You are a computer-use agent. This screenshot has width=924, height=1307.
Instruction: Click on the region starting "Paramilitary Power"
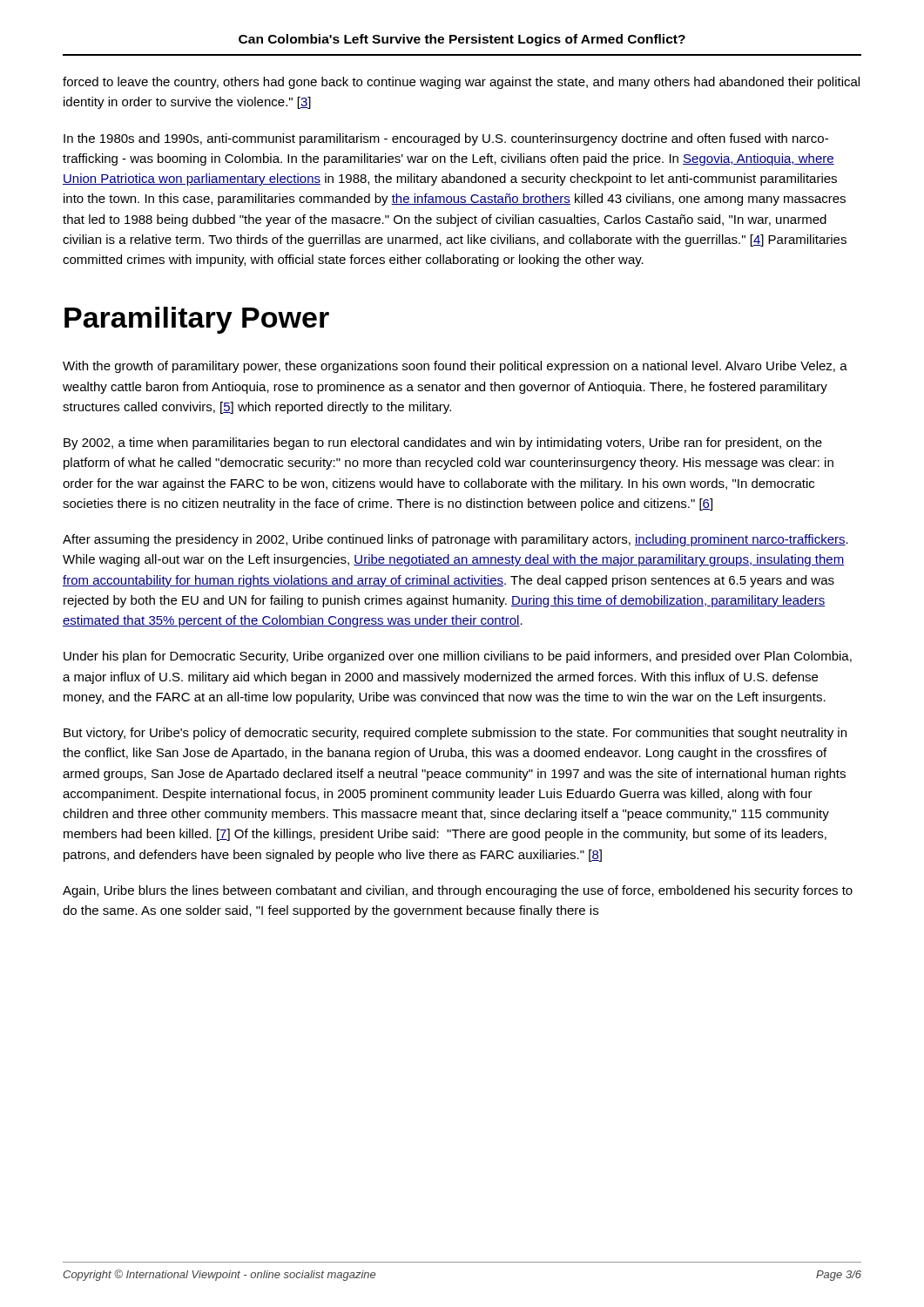click(196, 317)
